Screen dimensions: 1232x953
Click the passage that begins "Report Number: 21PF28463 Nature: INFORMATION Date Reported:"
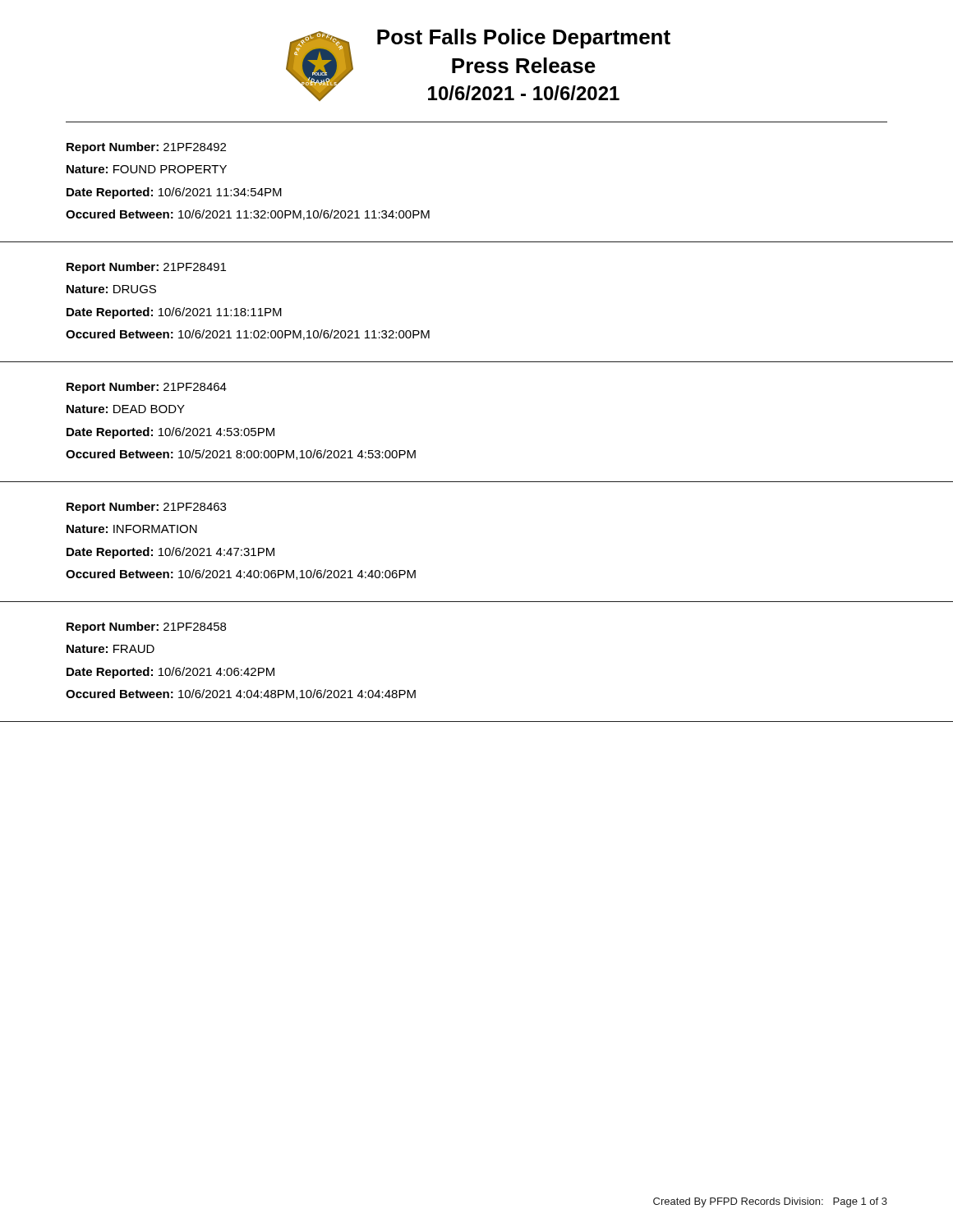(x=146, y=508)
